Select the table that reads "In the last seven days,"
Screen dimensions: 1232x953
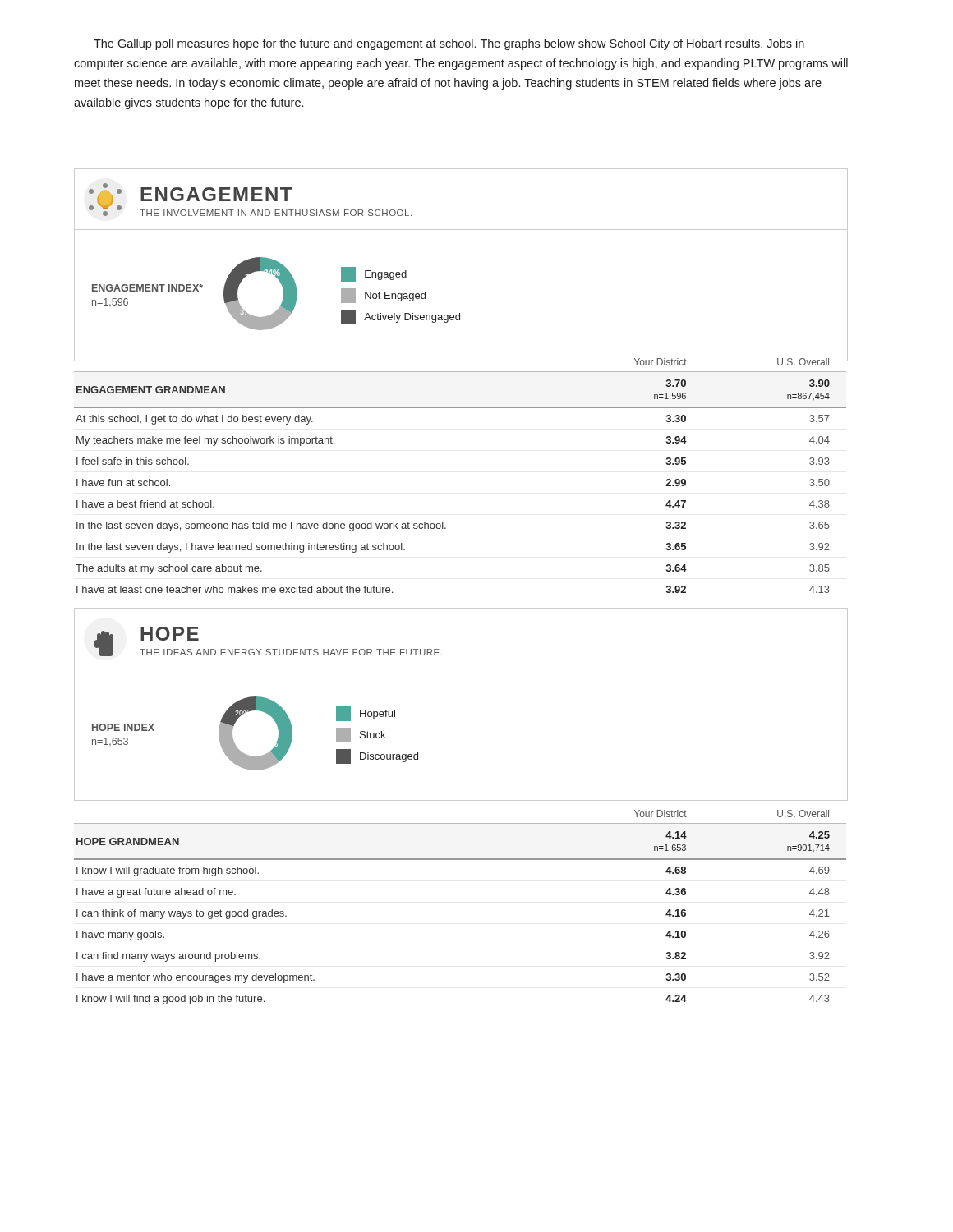(460, 477)
